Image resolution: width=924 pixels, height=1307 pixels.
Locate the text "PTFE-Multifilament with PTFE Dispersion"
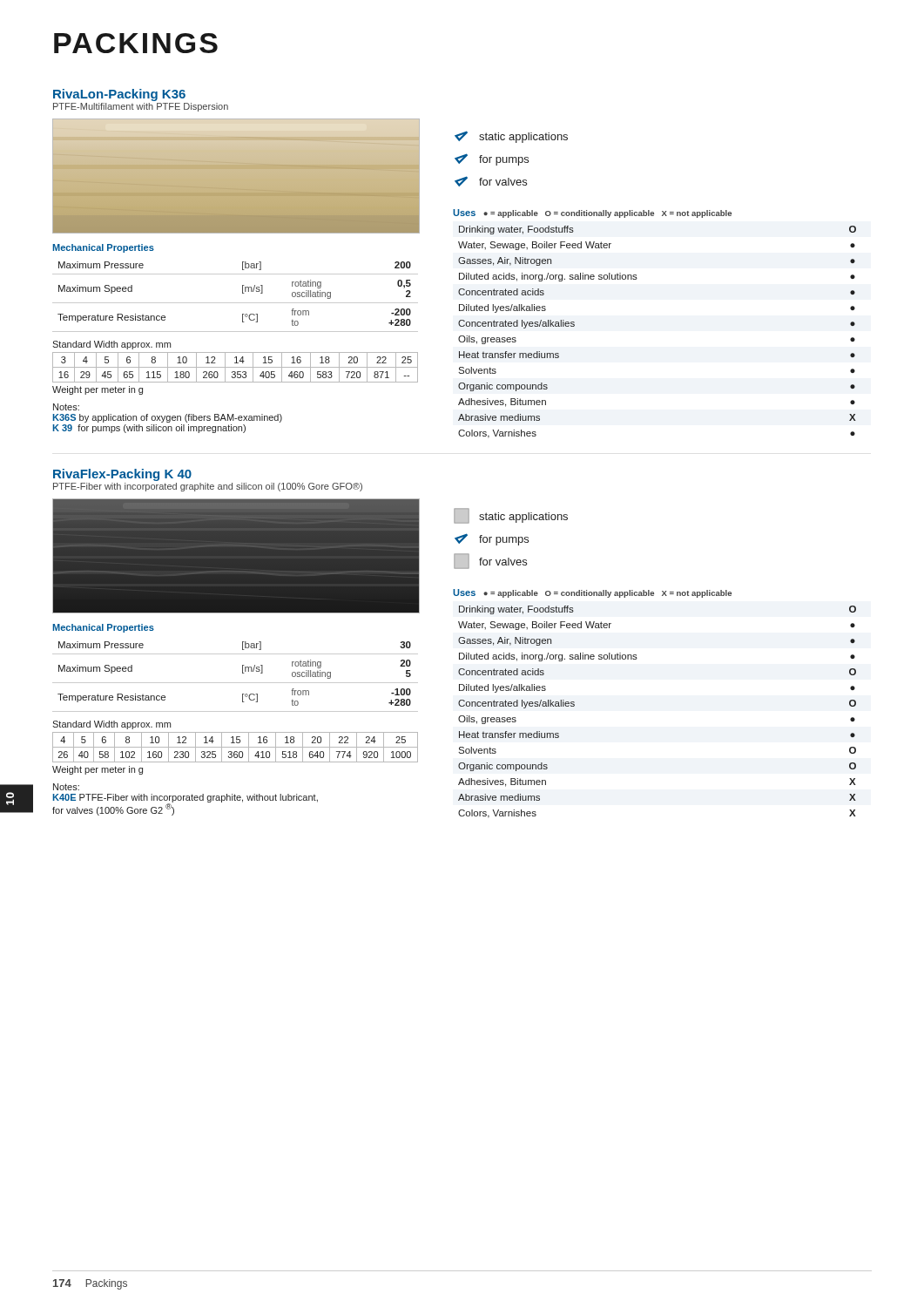click(140, 106)
